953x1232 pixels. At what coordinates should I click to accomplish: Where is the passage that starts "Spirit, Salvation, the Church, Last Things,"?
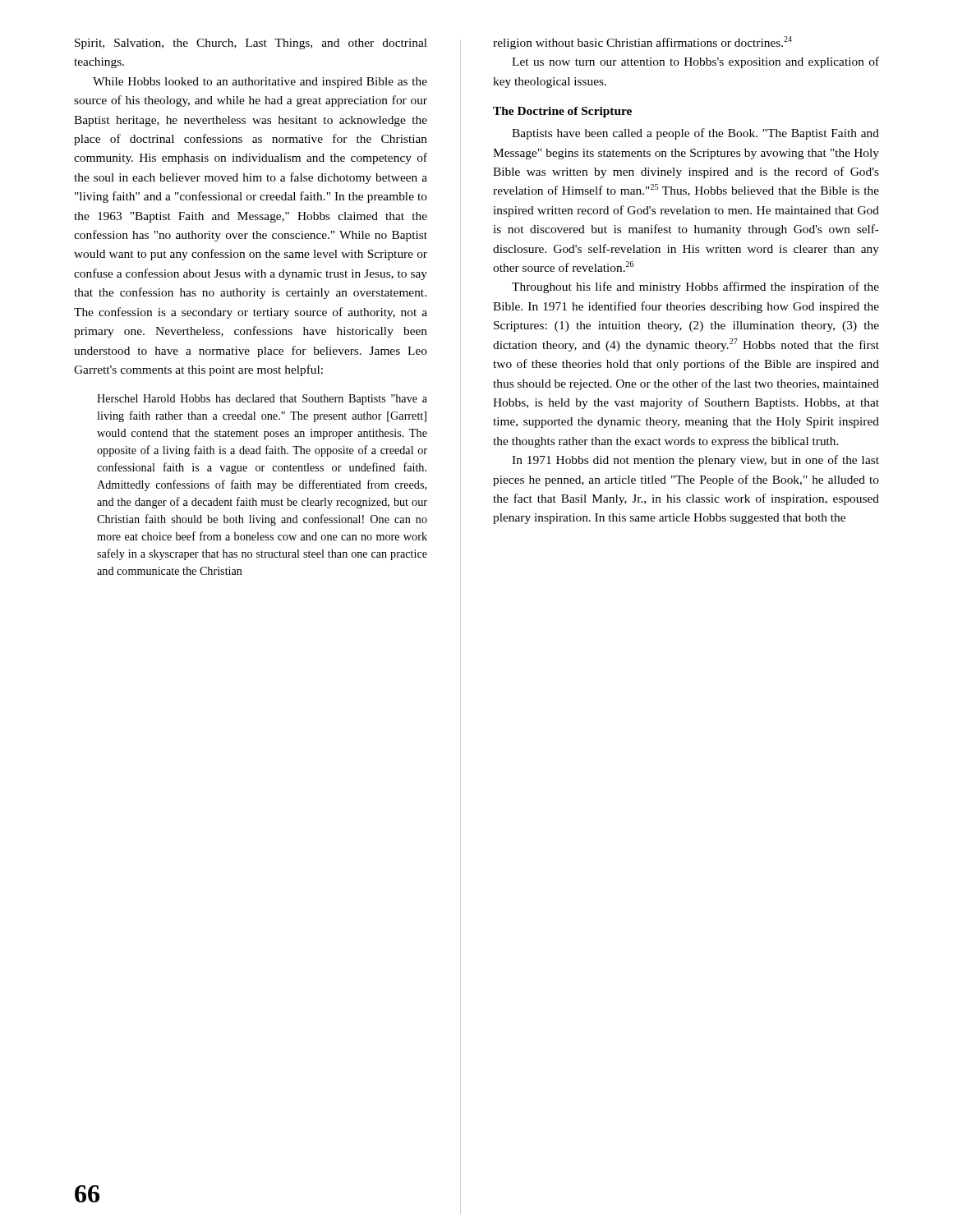click(x=251, y=206)
